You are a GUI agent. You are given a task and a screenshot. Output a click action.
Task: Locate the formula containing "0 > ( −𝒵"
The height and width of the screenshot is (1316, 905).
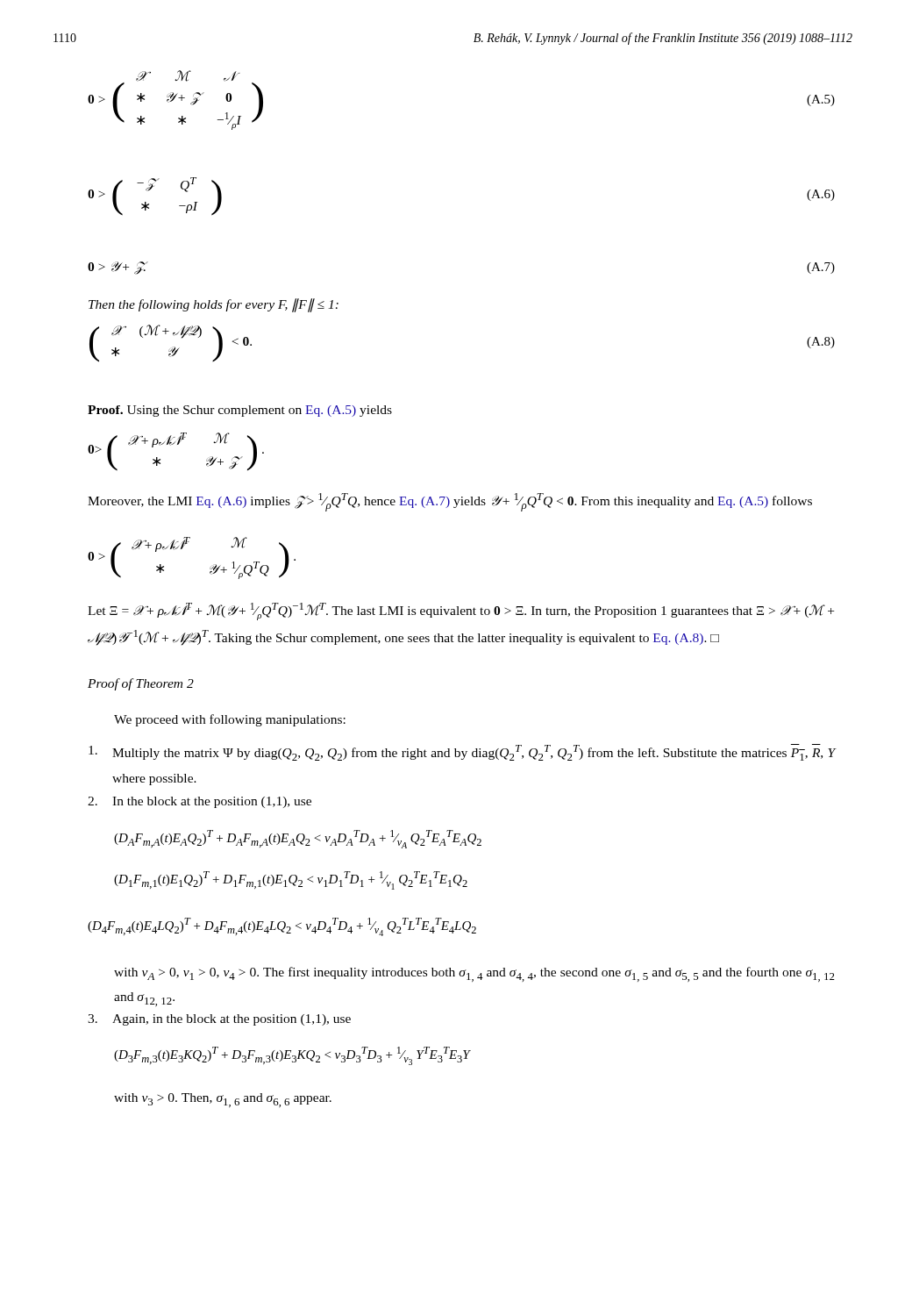[148, 191]
